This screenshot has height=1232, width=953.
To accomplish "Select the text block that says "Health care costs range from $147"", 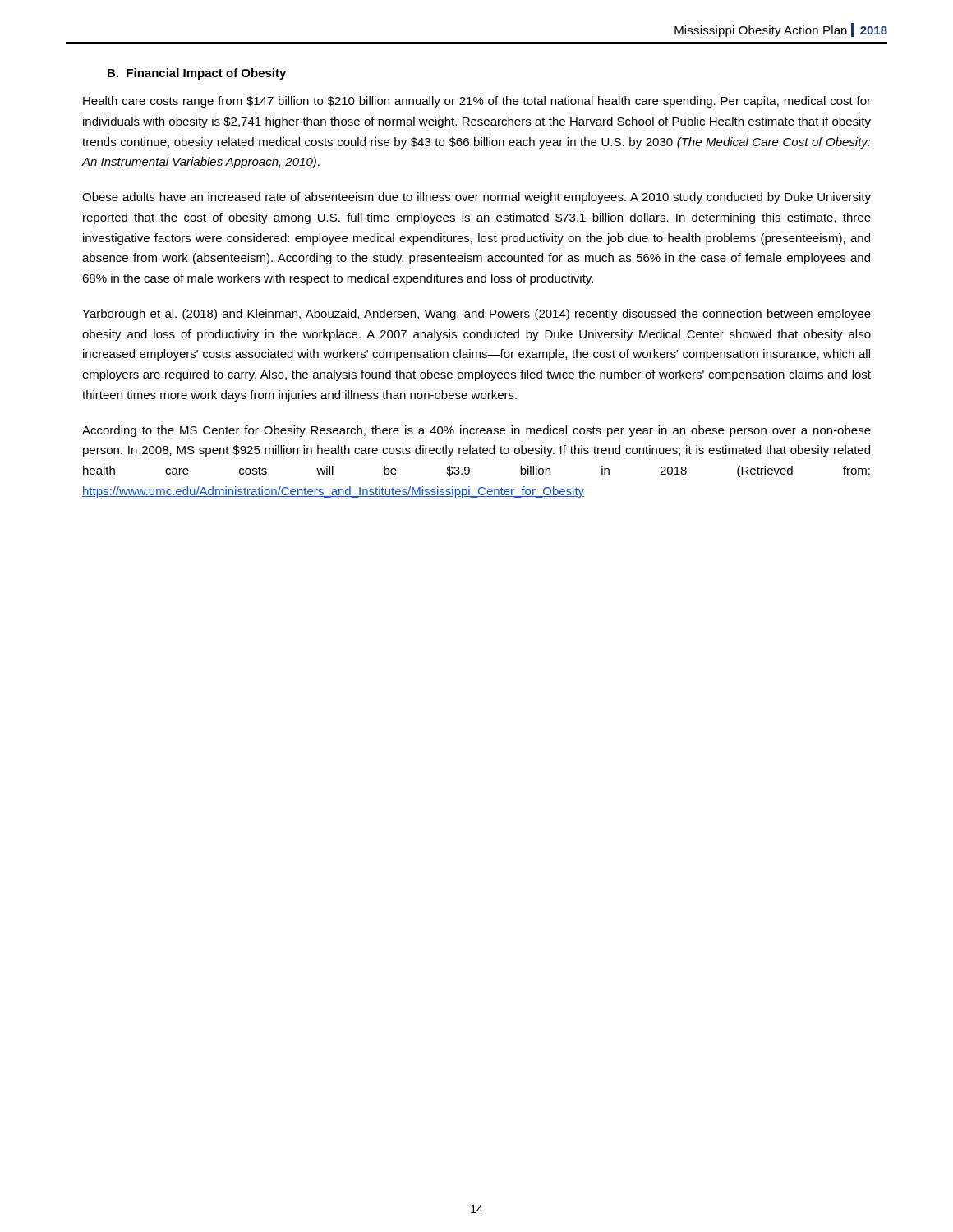I will [x=476, y=131].
